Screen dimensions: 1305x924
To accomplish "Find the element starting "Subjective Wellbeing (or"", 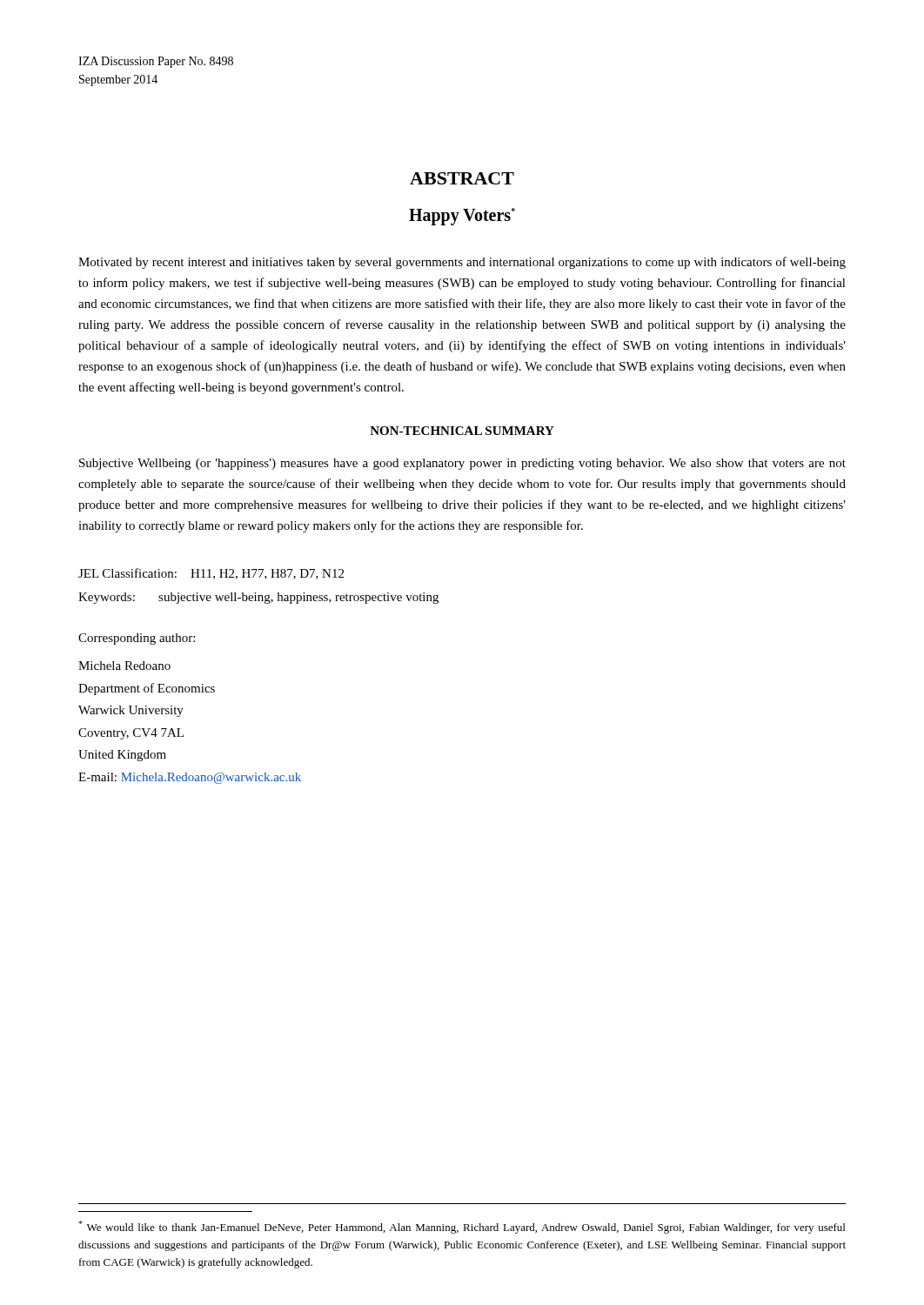I will [462, 494].
